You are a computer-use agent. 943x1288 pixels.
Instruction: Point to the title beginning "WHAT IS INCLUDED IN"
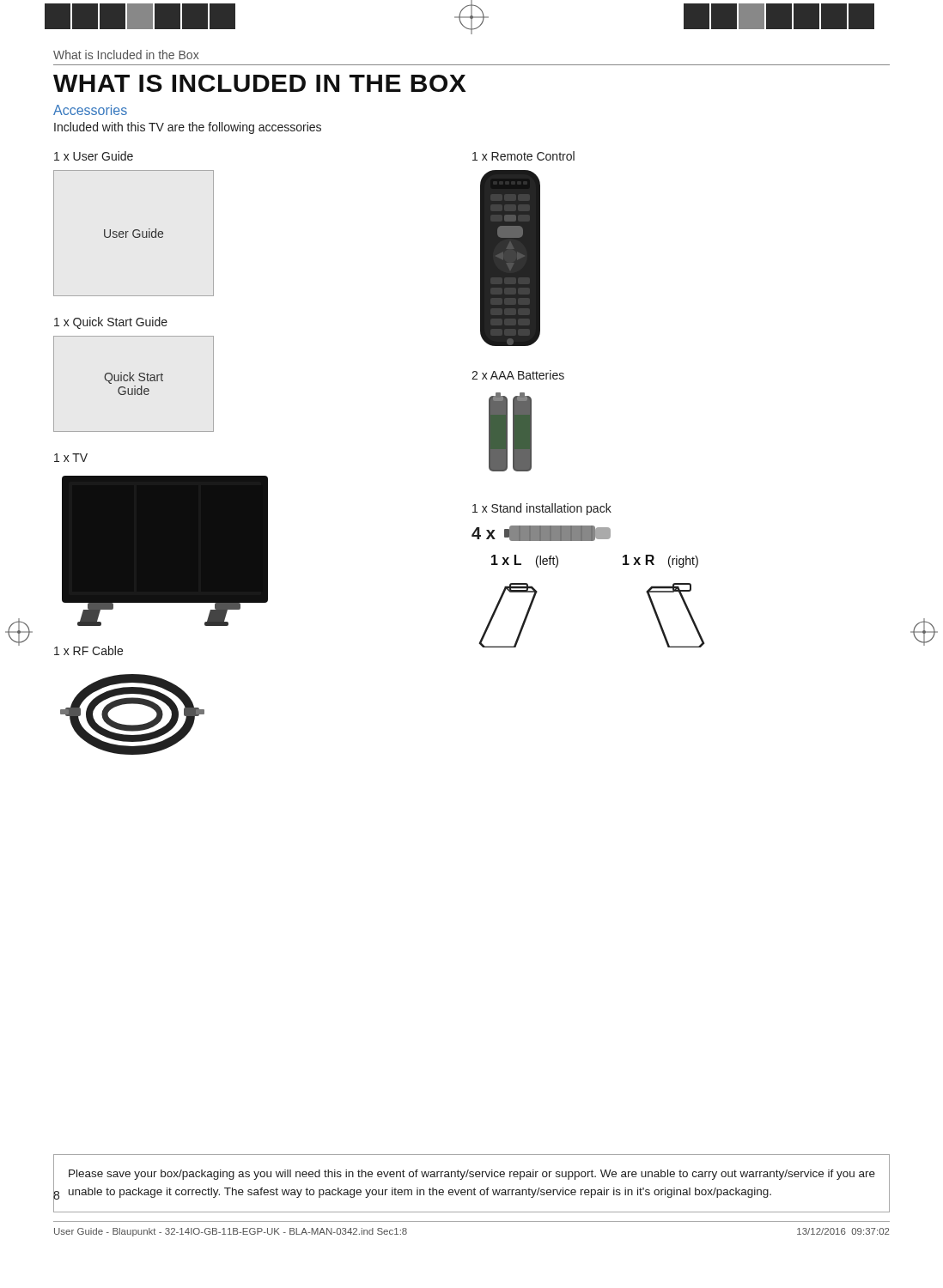(260, 83)
